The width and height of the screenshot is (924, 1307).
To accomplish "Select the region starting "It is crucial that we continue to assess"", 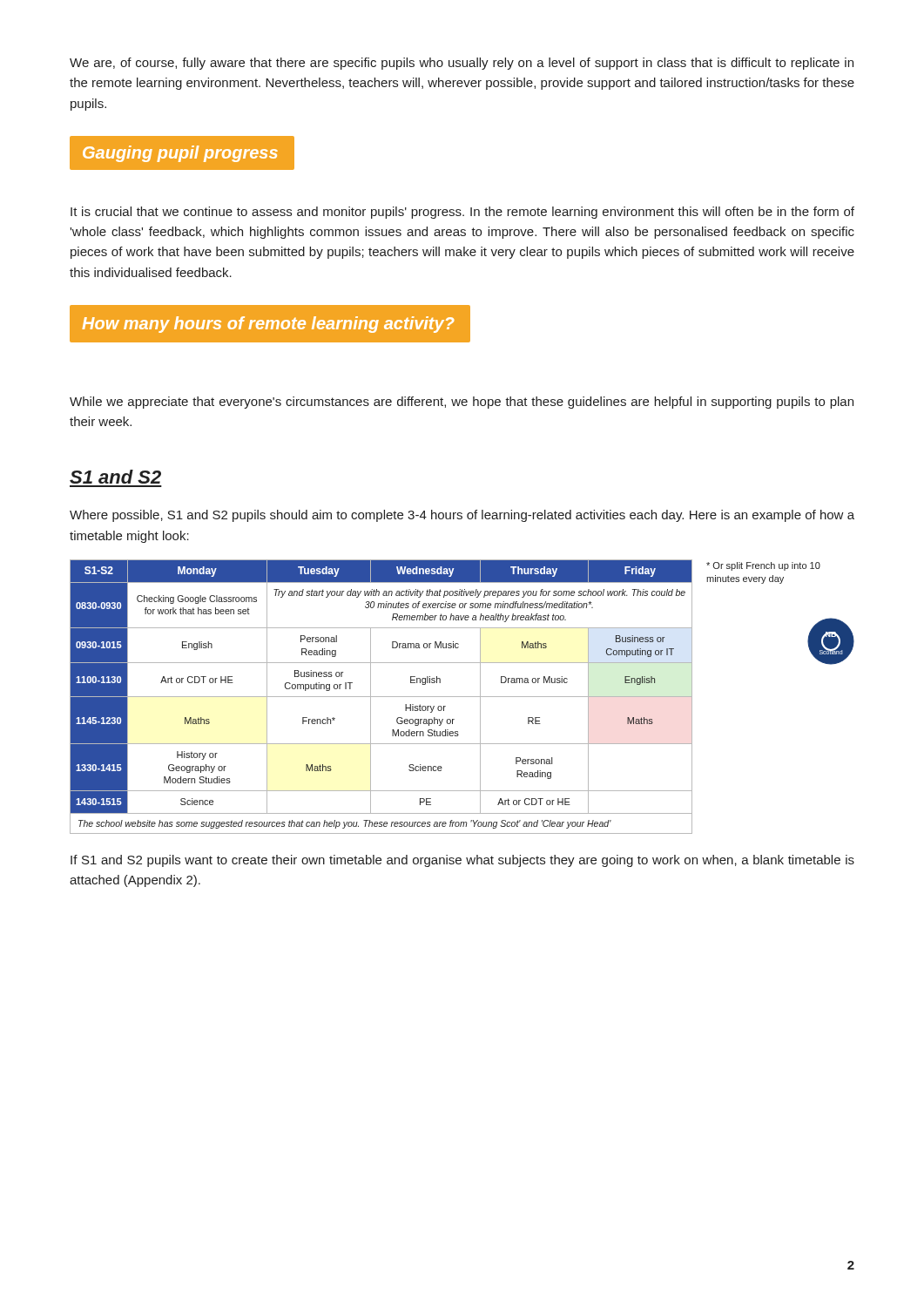I will coord(462,242).
